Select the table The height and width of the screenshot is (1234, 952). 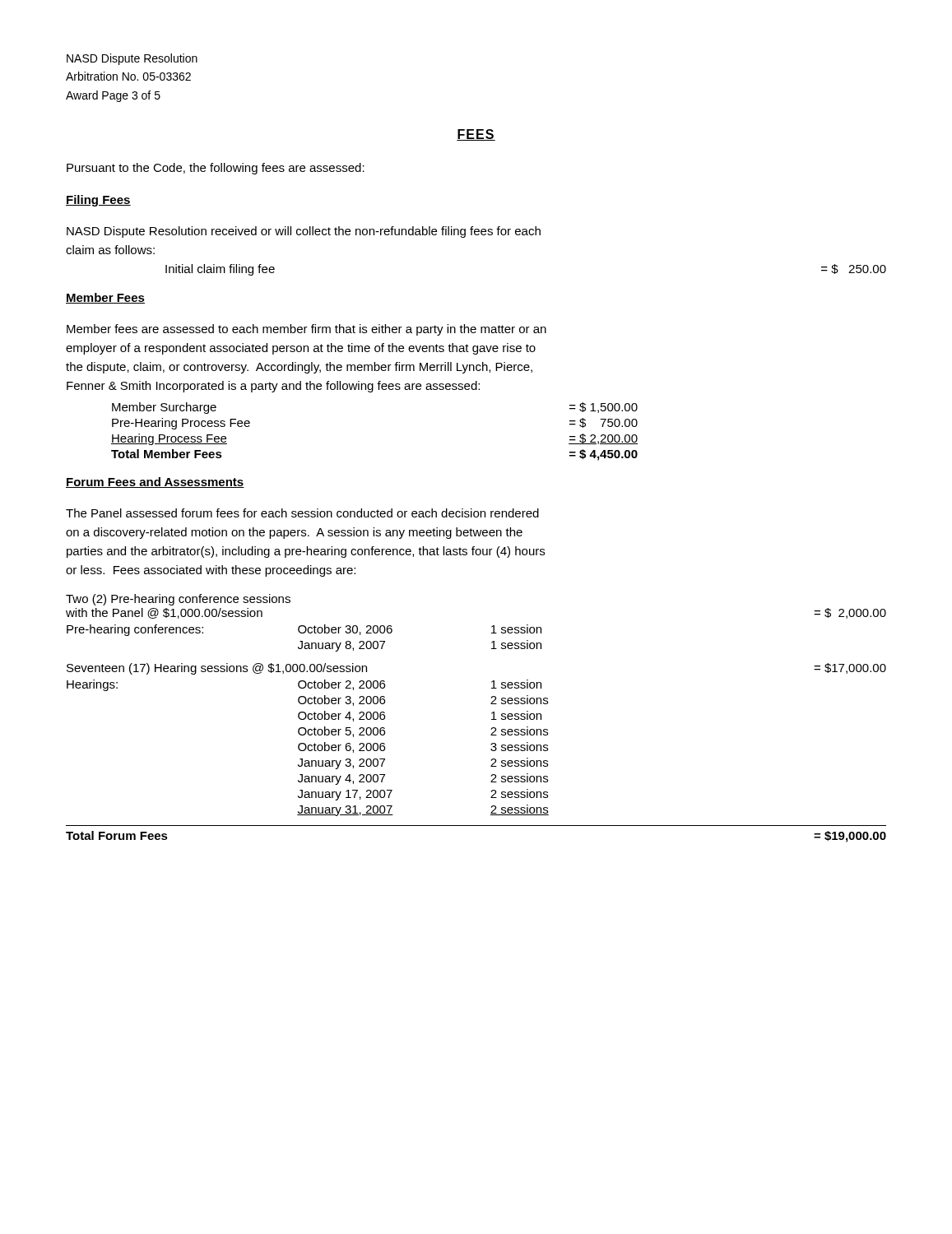tap(476, 430)
